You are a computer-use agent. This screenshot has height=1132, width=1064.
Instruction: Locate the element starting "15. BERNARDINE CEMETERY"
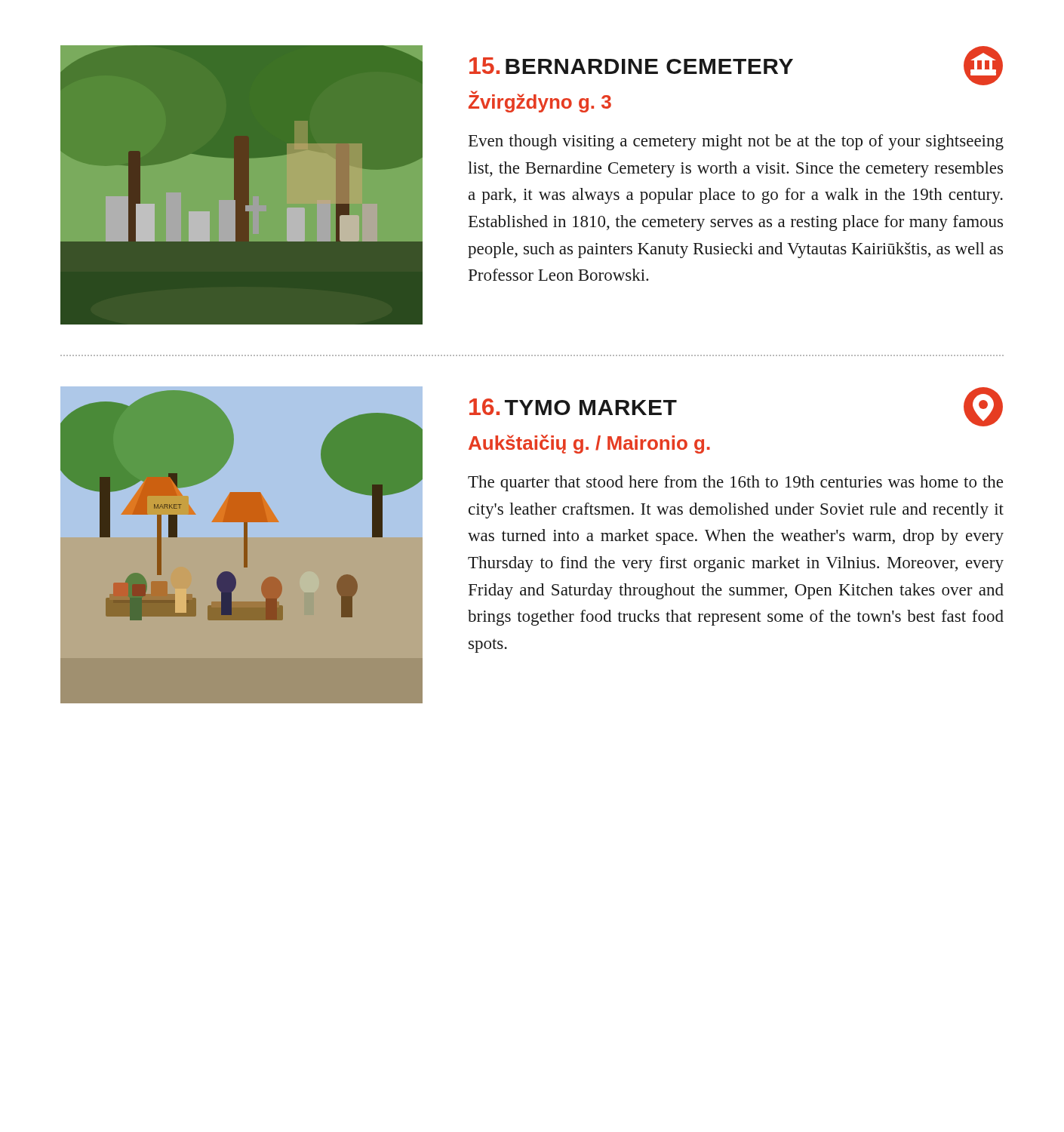click(x=736, y=66)
